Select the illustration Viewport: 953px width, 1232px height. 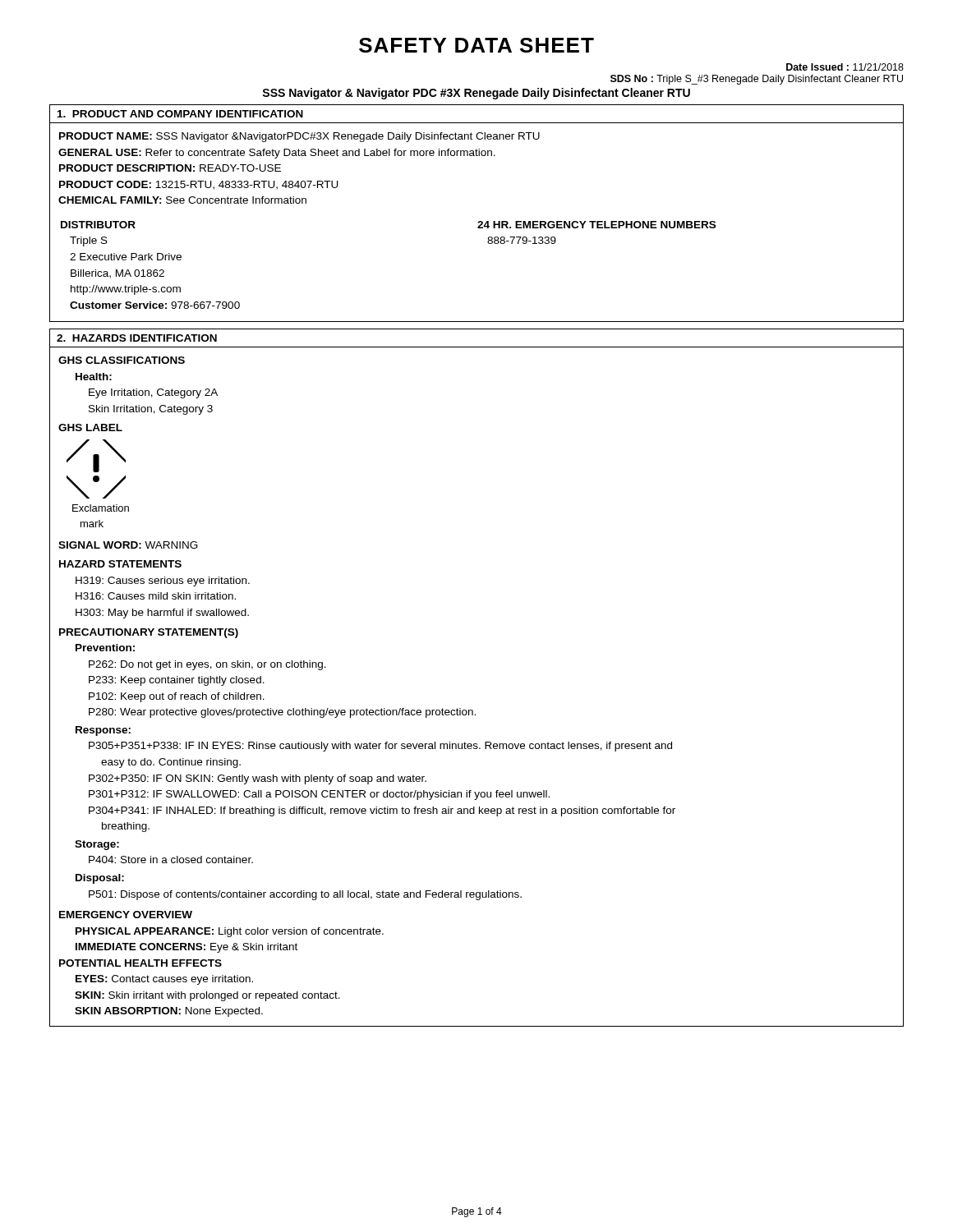coord(96,469)
